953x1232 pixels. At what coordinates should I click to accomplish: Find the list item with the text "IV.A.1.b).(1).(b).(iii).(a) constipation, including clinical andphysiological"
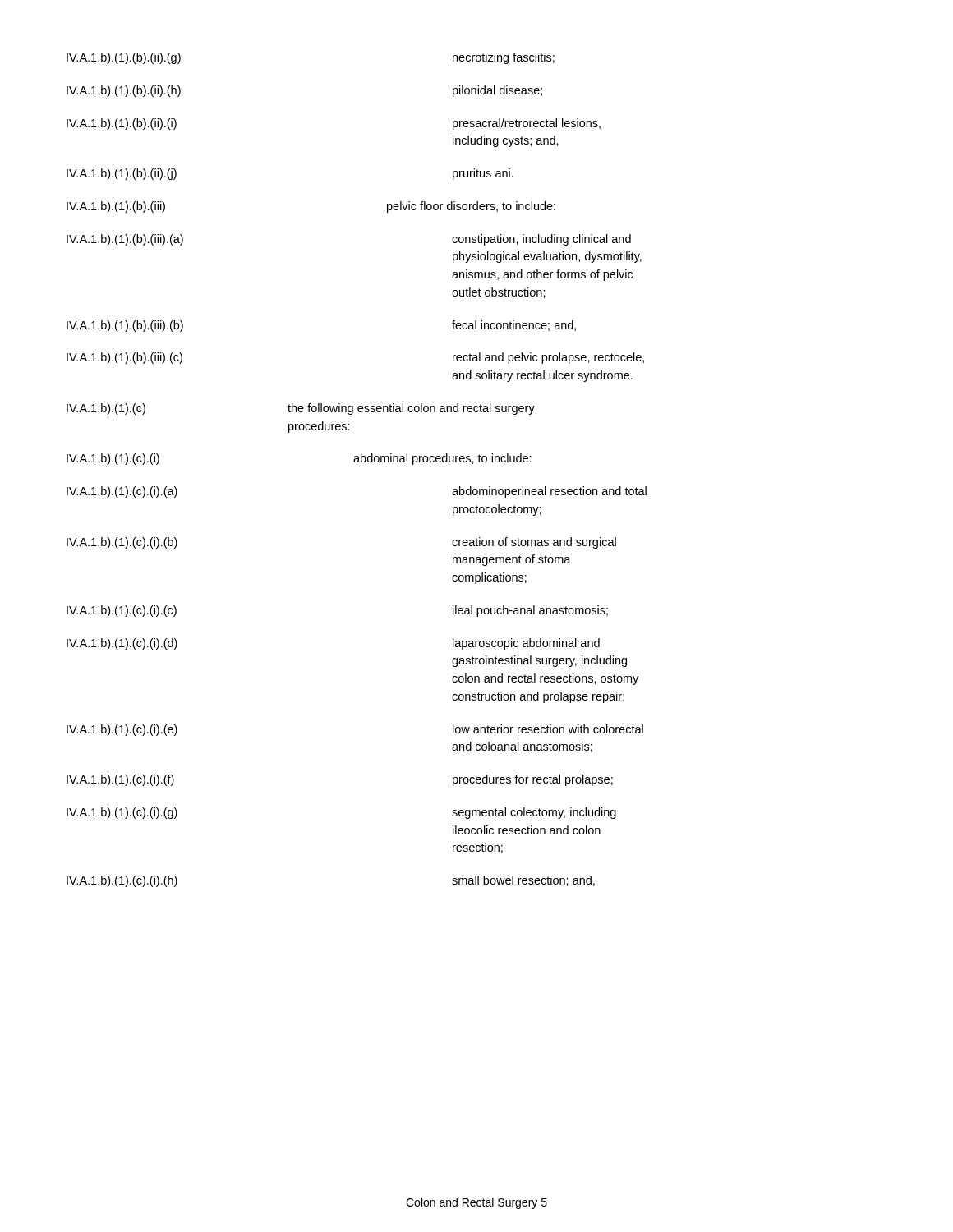[476, 266]
